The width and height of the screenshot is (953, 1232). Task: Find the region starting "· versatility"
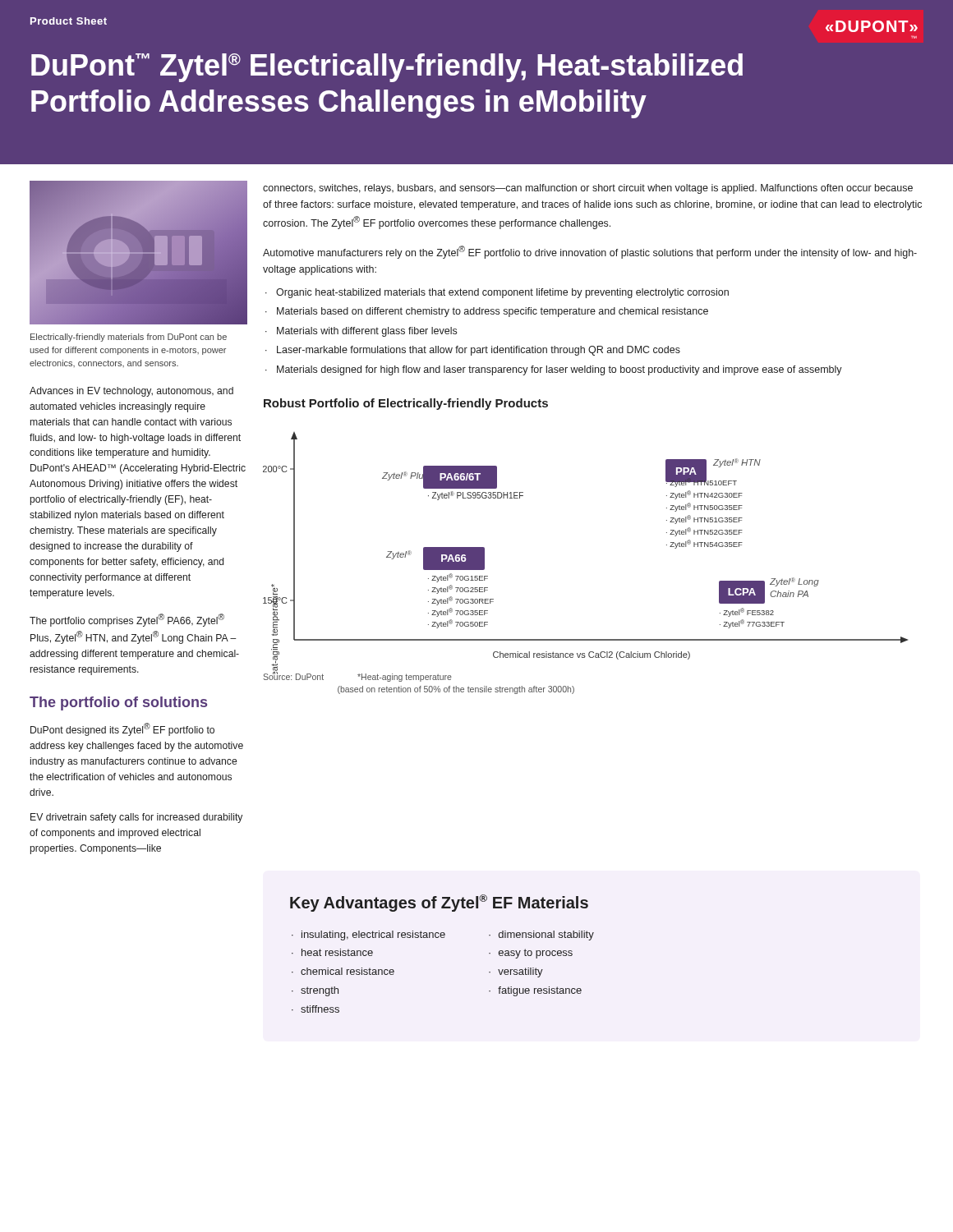click(x=515, y=972)
